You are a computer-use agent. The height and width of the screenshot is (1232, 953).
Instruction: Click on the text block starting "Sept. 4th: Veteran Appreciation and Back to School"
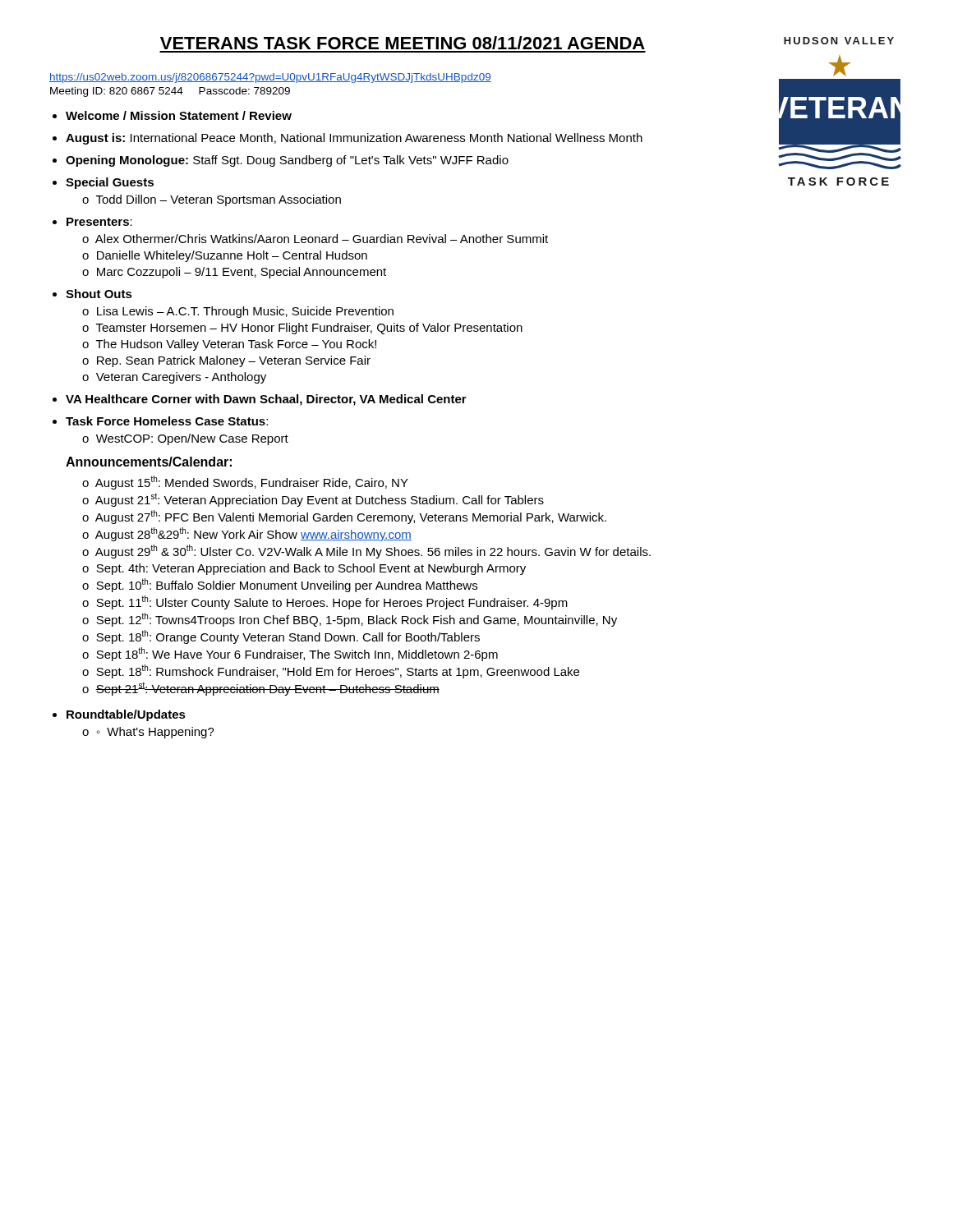(x=311, y=568)
